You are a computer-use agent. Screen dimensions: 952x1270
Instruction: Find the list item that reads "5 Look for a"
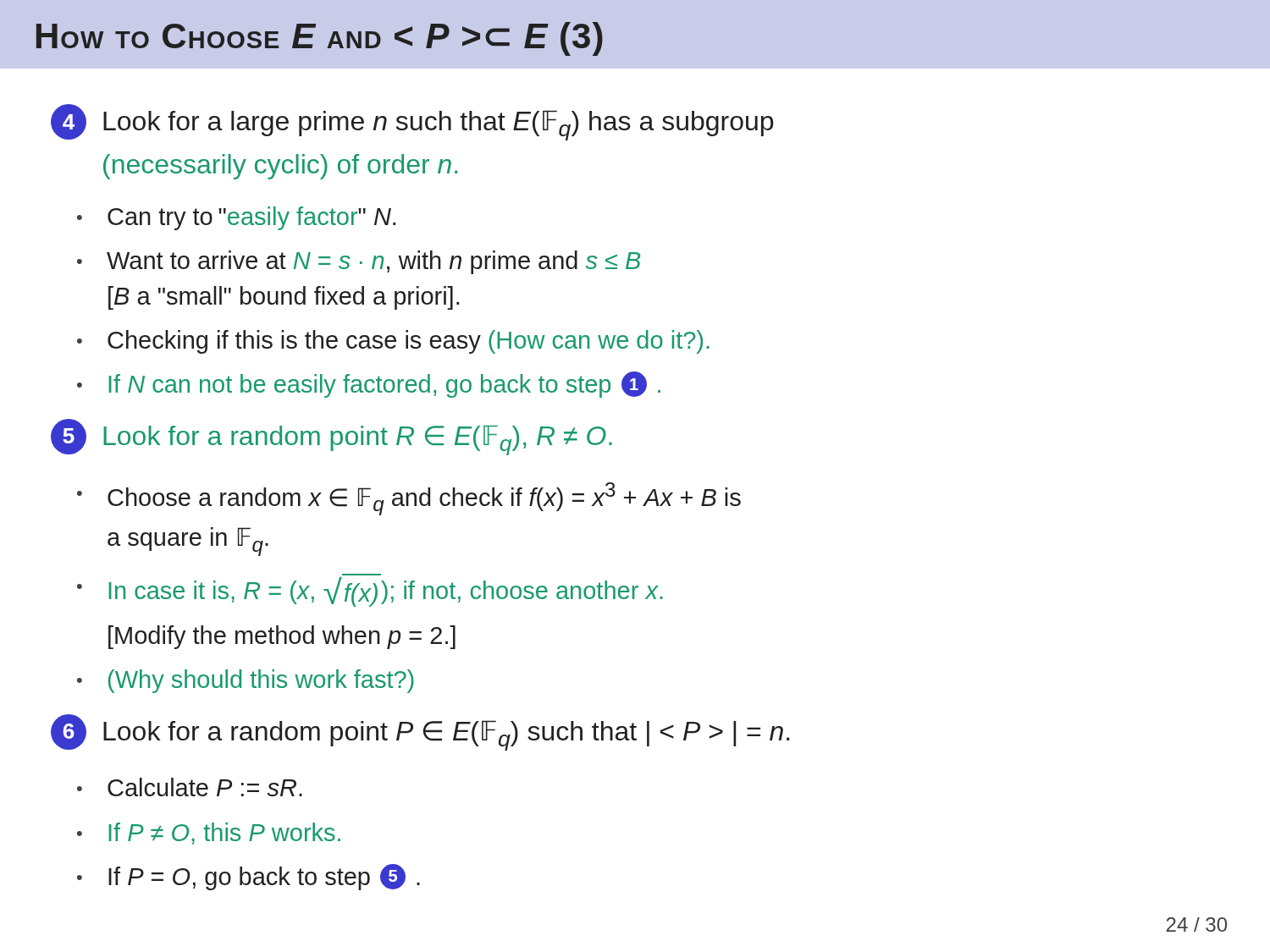click(x=331, y=437)
